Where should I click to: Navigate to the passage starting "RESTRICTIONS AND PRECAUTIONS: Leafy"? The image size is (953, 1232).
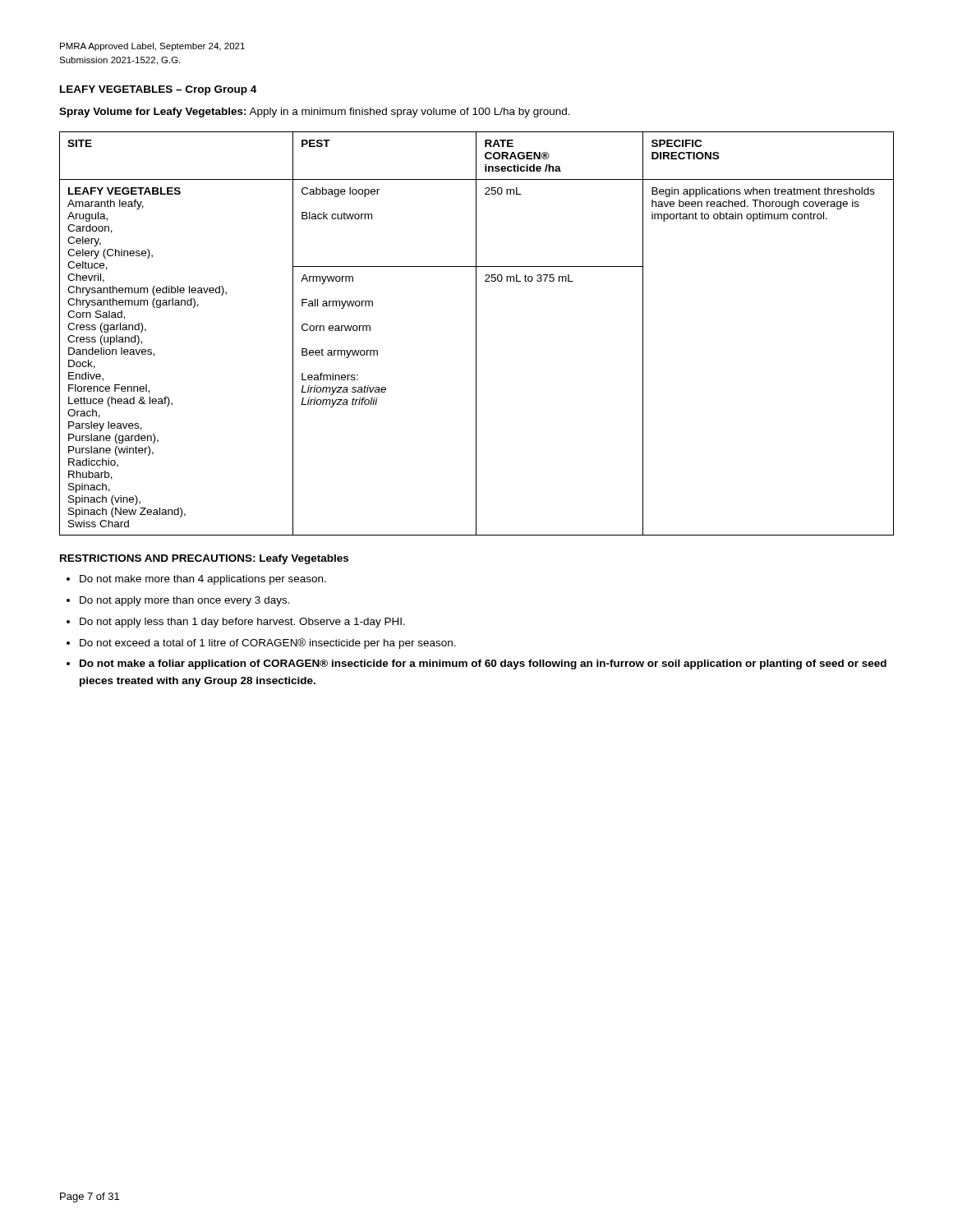click(x=204, y=558)
